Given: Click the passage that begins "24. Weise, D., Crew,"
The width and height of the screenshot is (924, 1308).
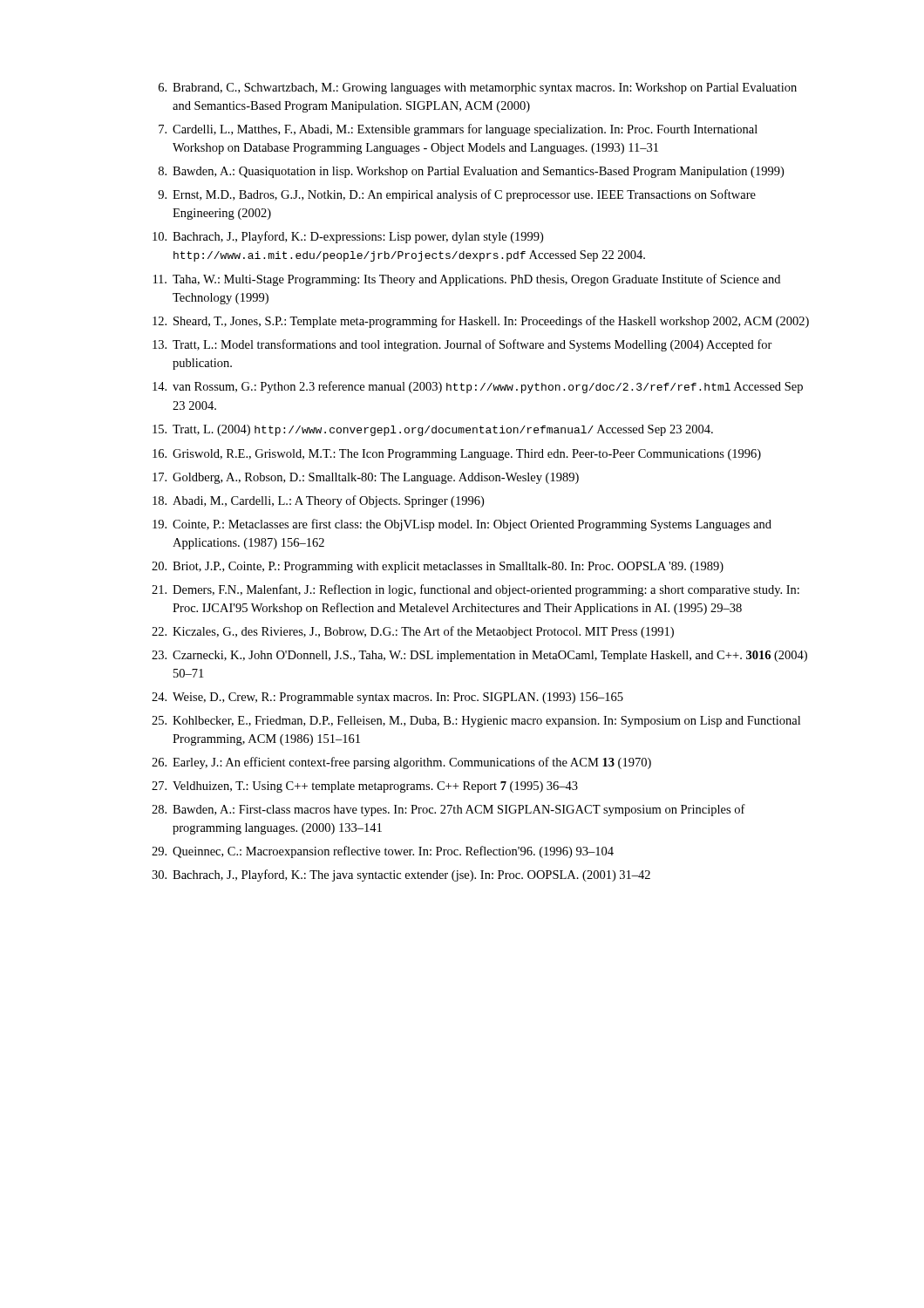Looking at the screenshot, I should point(475,697).
